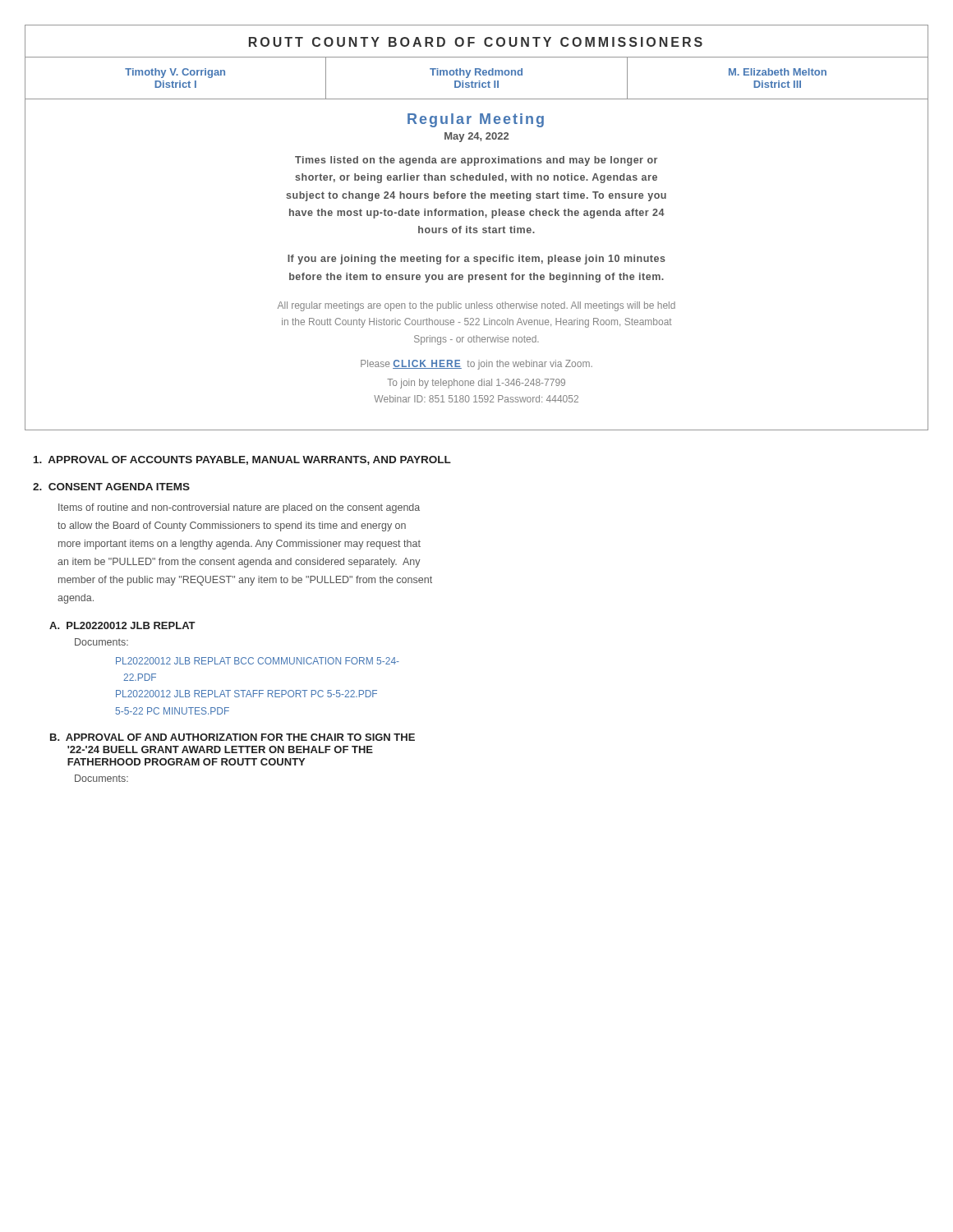Select the region starting "Webinar ID: 851 5180"
Viewport: 953px width, 1232px height.
point(476,399)
